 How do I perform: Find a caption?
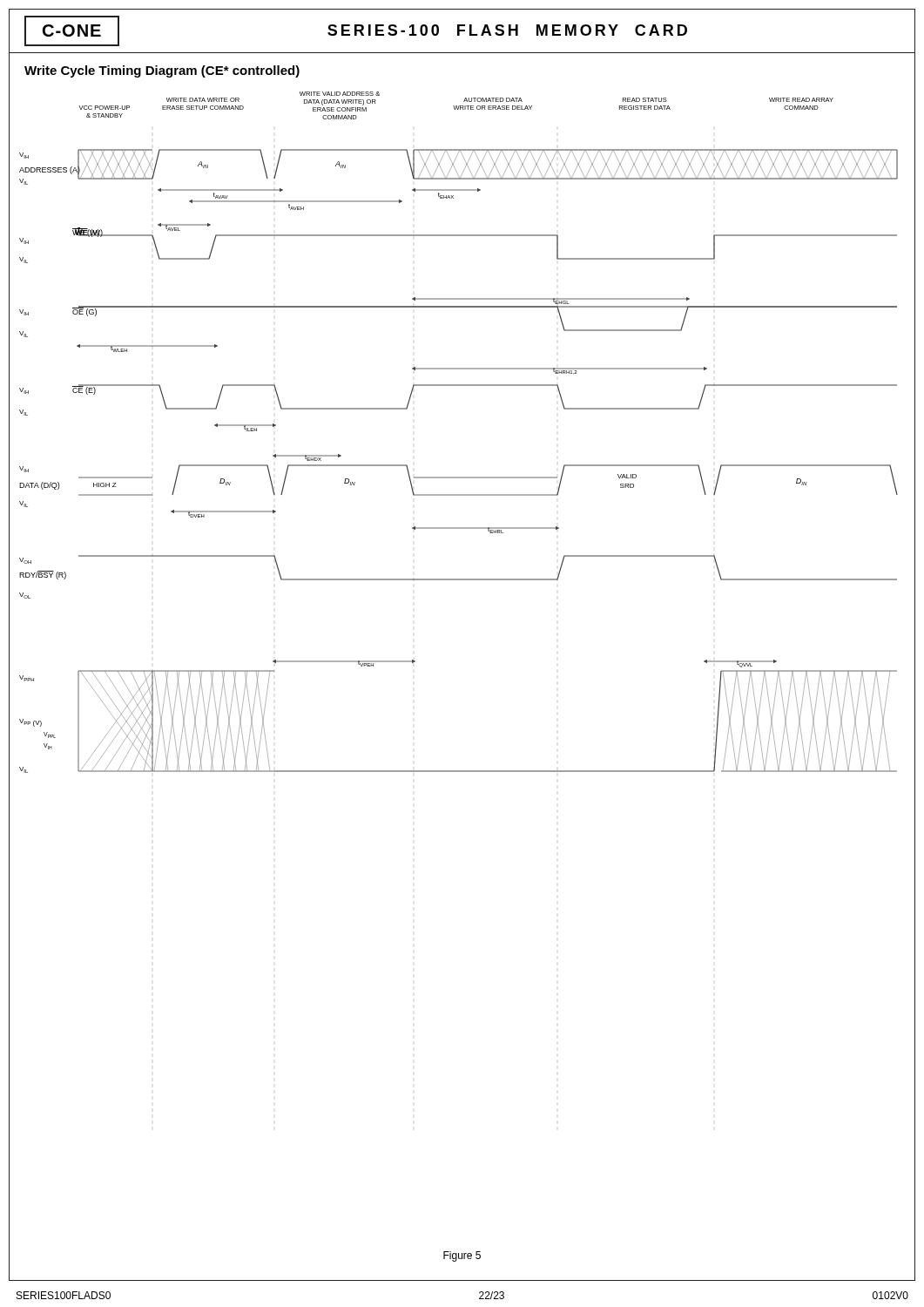pyautogui.click(x=462, y=1256)
